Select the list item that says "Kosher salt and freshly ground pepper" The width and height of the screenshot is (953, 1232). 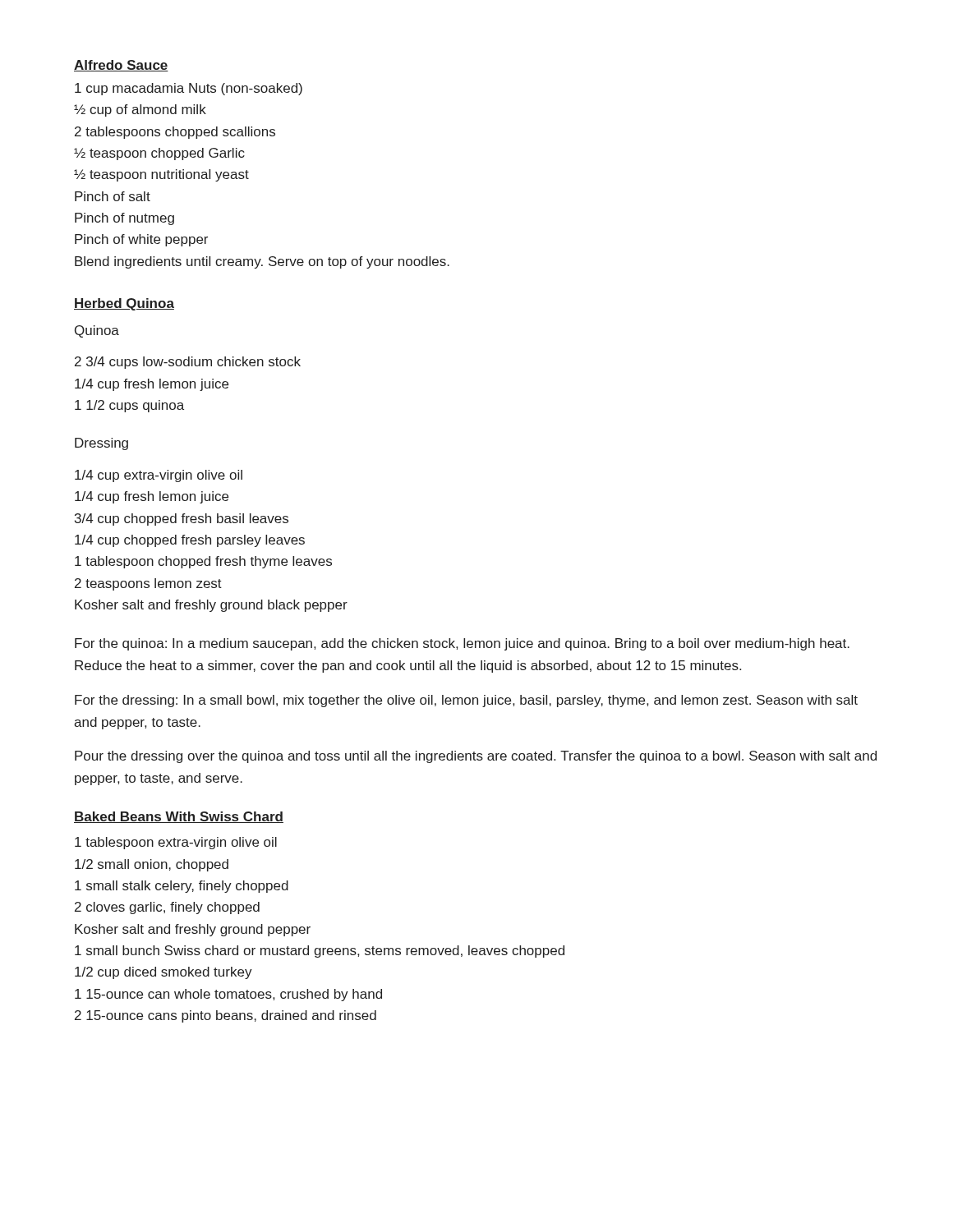click(x=192, y=929)
